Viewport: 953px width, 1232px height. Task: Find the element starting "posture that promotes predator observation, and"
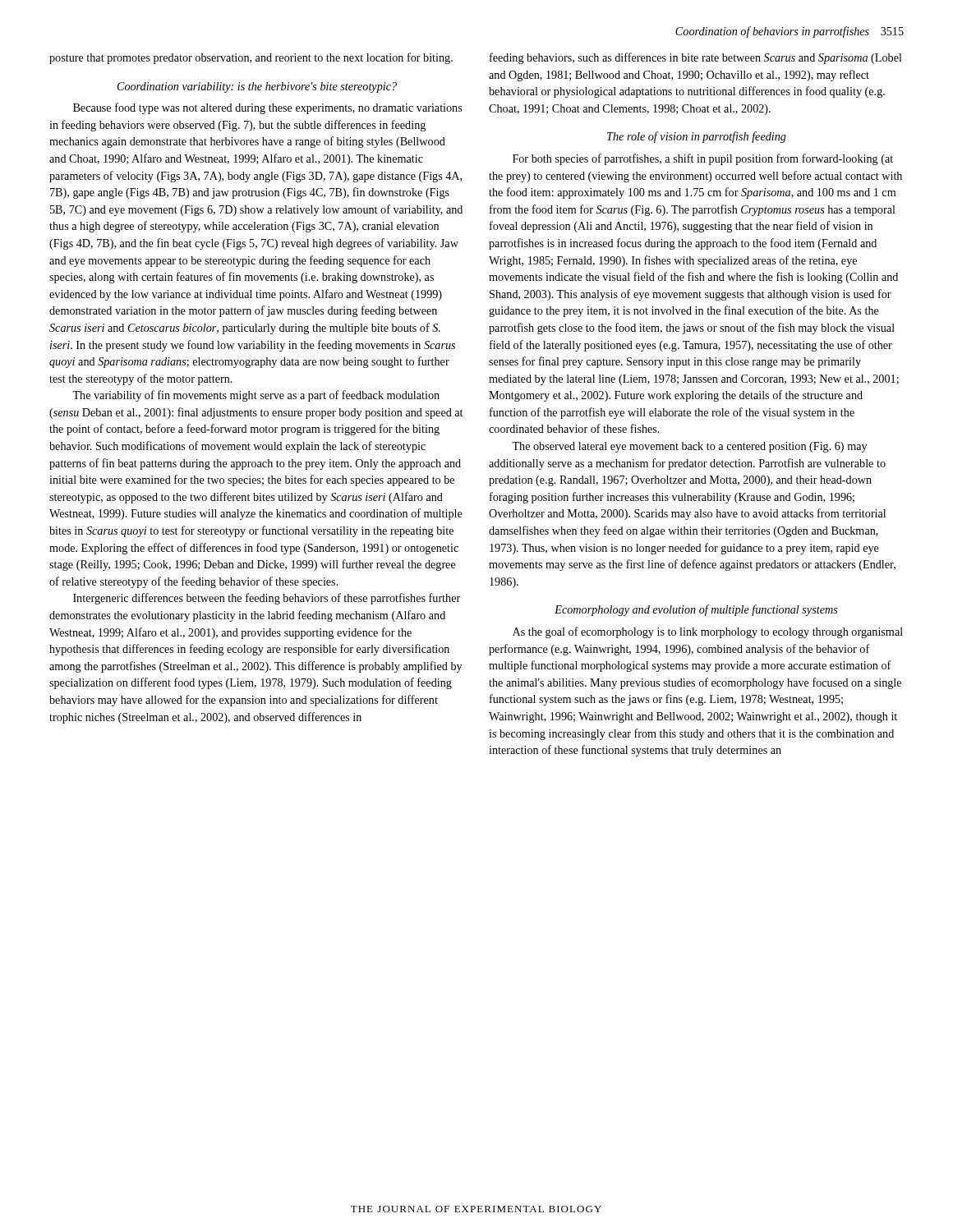257,58
